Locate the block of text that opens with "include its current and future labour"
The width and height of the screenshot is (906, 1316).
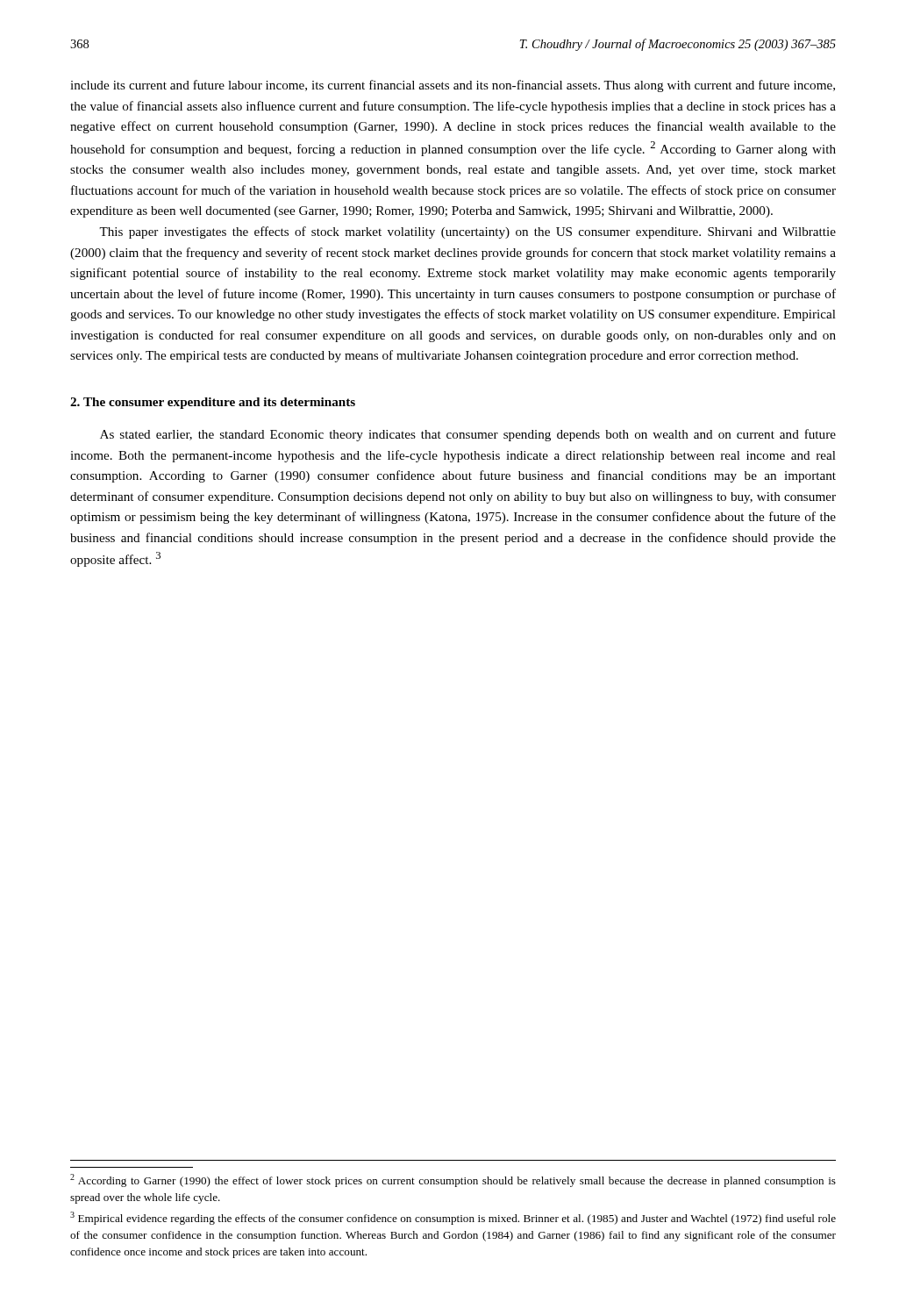pyautogui.click(x=453, y=148)
